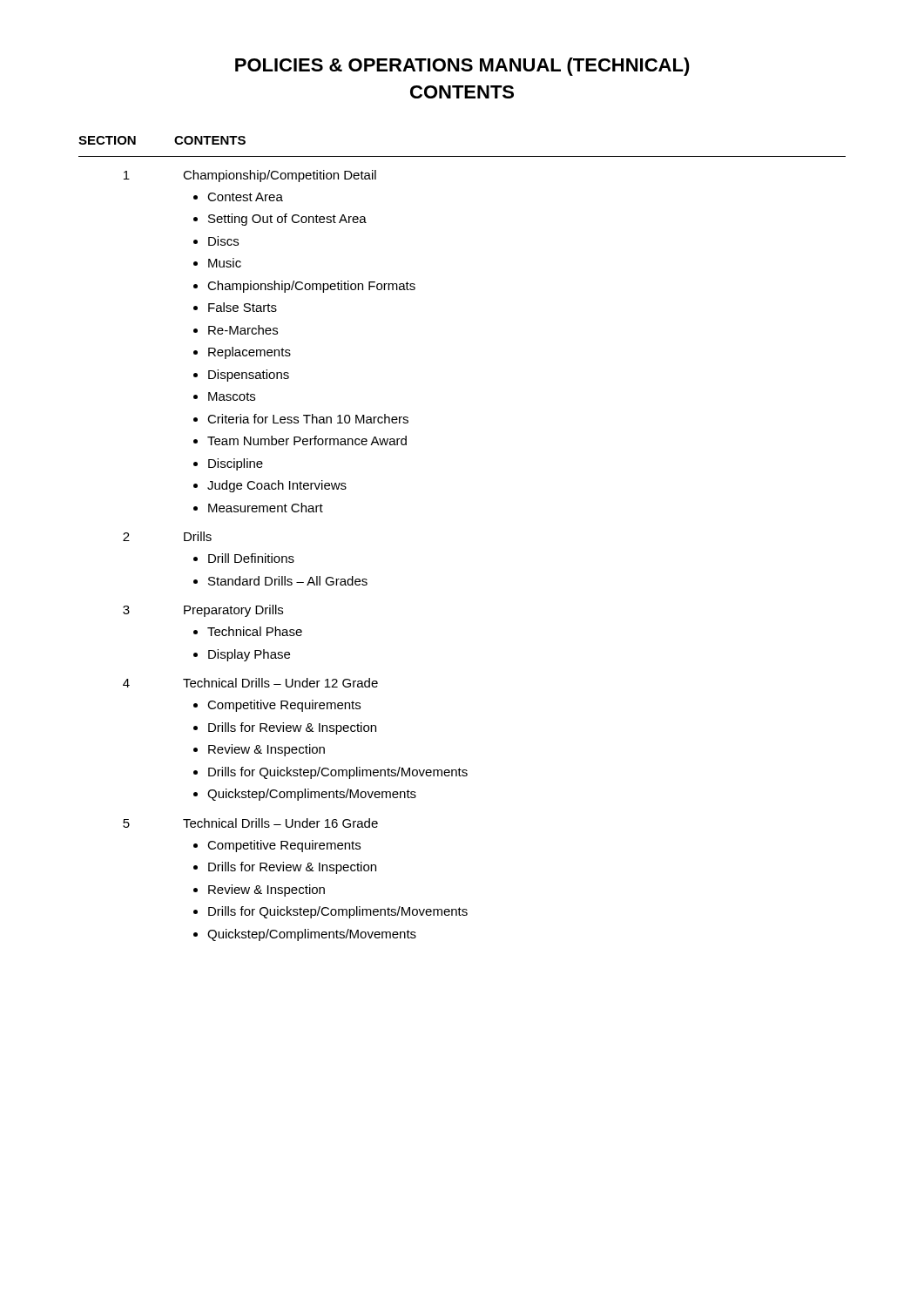
Task: Select the region starting "Display Phase"
Action: point(249,654)
